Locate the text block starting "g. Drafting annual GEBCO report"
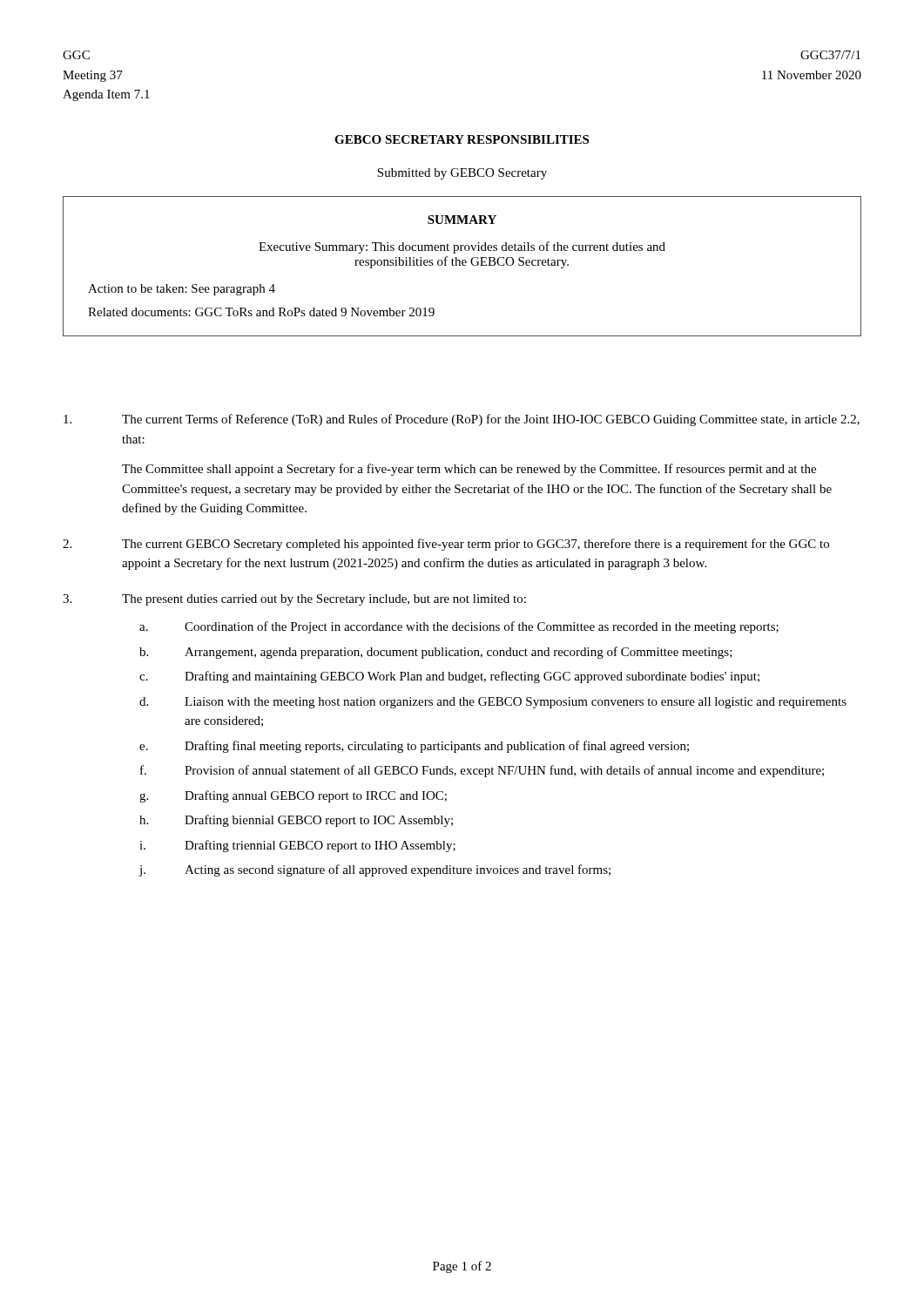Image resolution: width=924 pixels, height=1307 pixels. coord(293,796)
